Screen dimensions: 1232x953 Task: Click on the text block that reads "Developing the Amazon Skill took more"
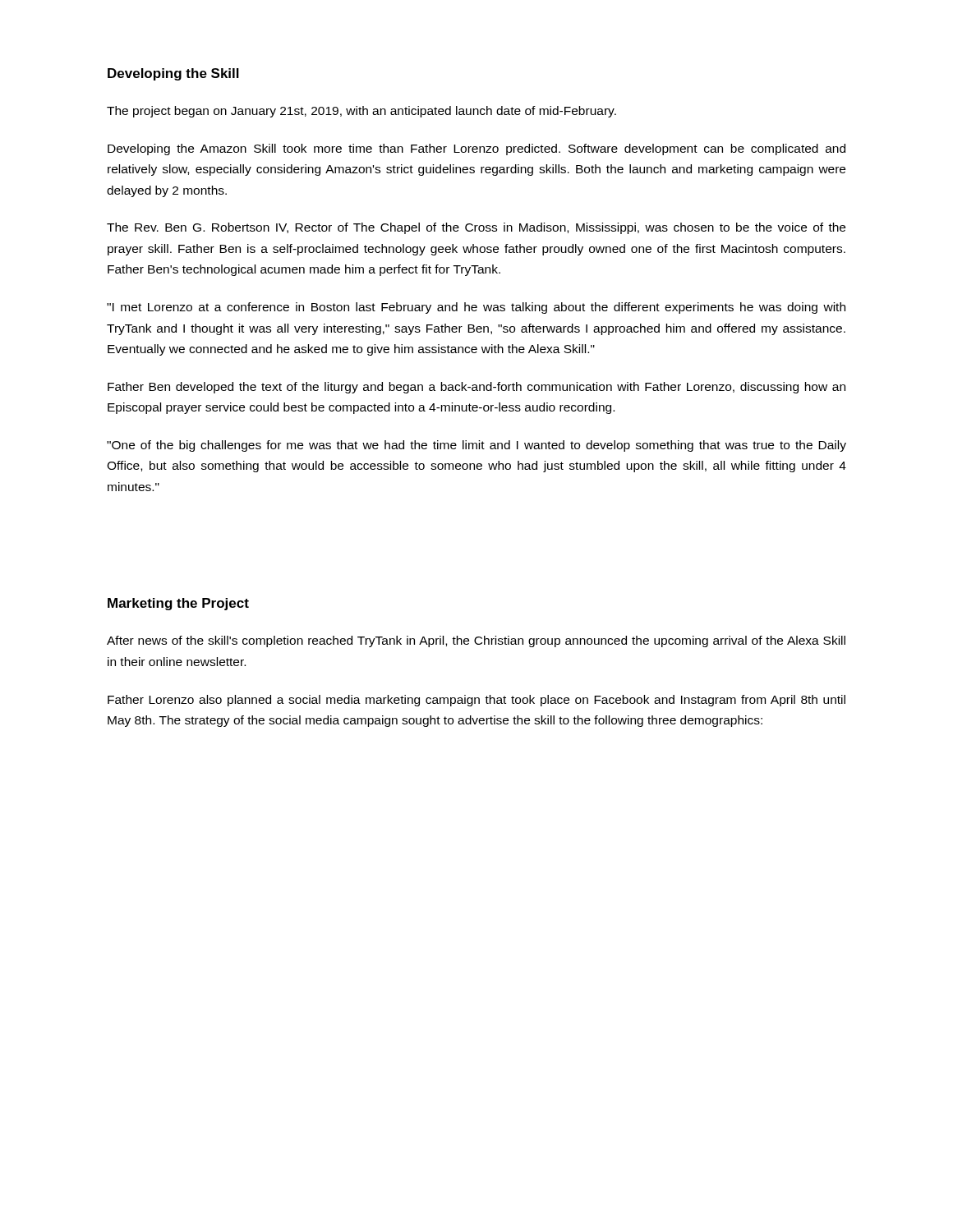476,169
